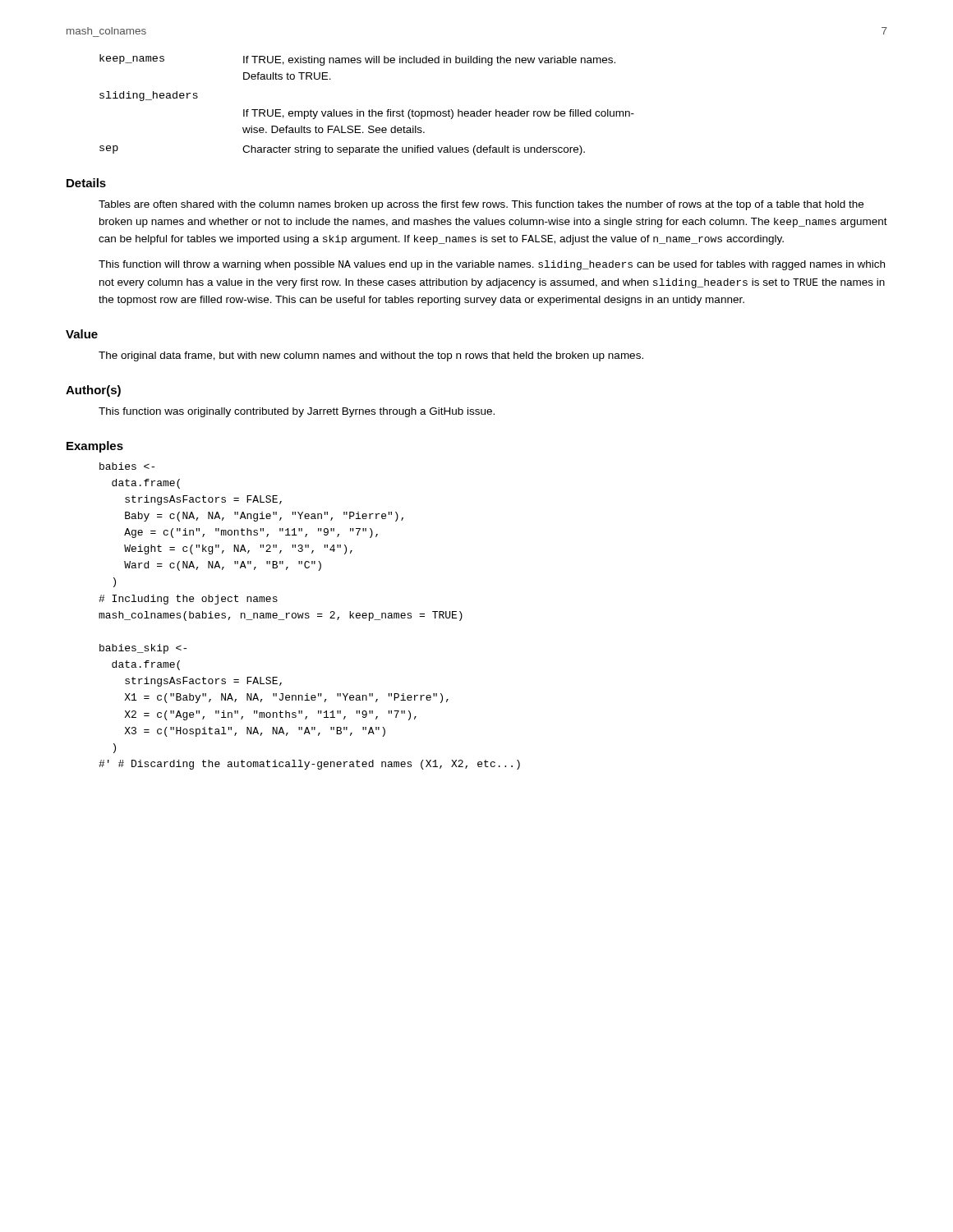This screenshot has height=1232, width=953.
Task: Click on the region starting "This function was originally contributed"
Action: pyautogui.click(x=297, y=411)
